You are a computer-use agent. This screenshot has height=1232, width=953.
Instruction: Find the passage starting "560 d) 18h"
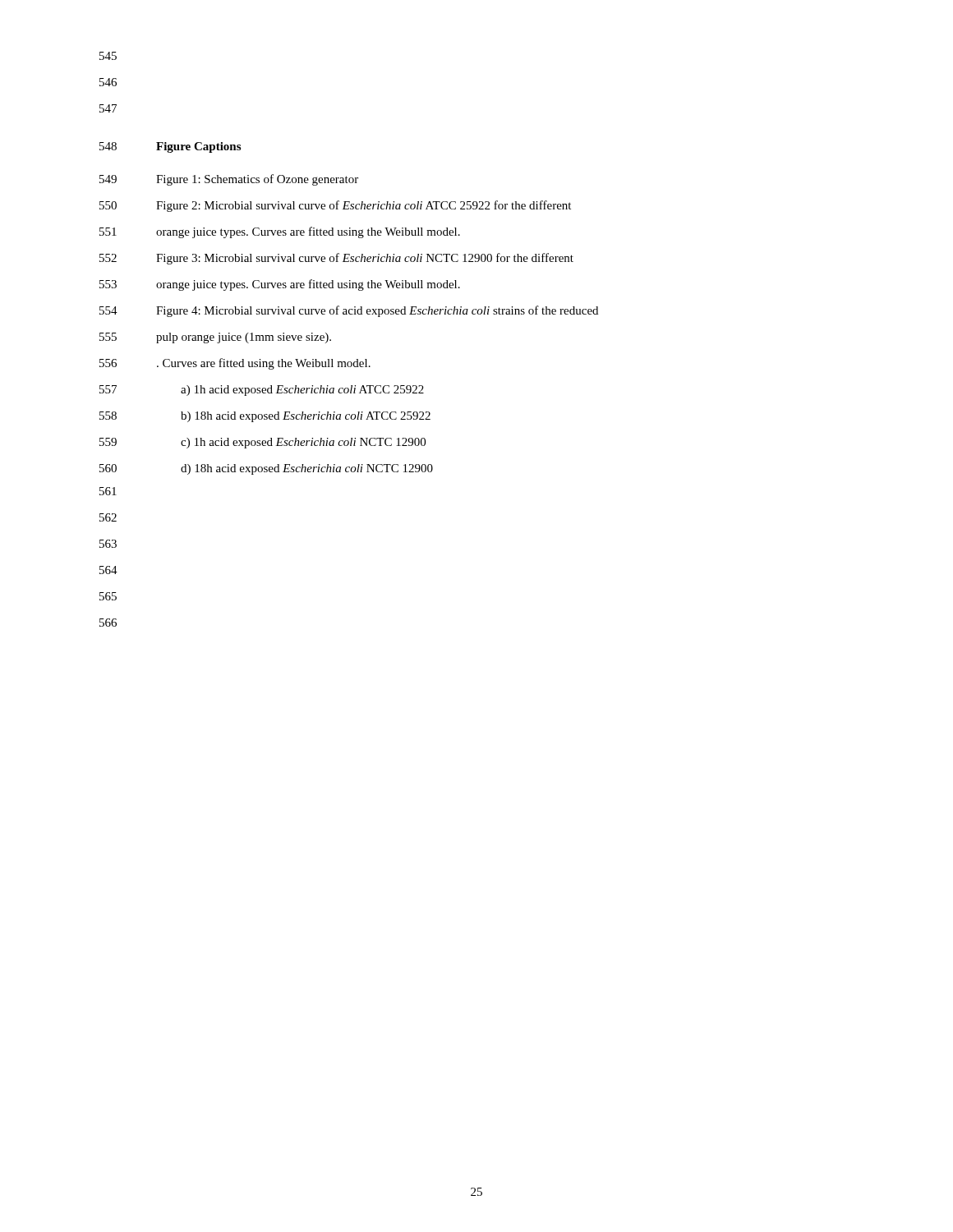coord(266,469)
